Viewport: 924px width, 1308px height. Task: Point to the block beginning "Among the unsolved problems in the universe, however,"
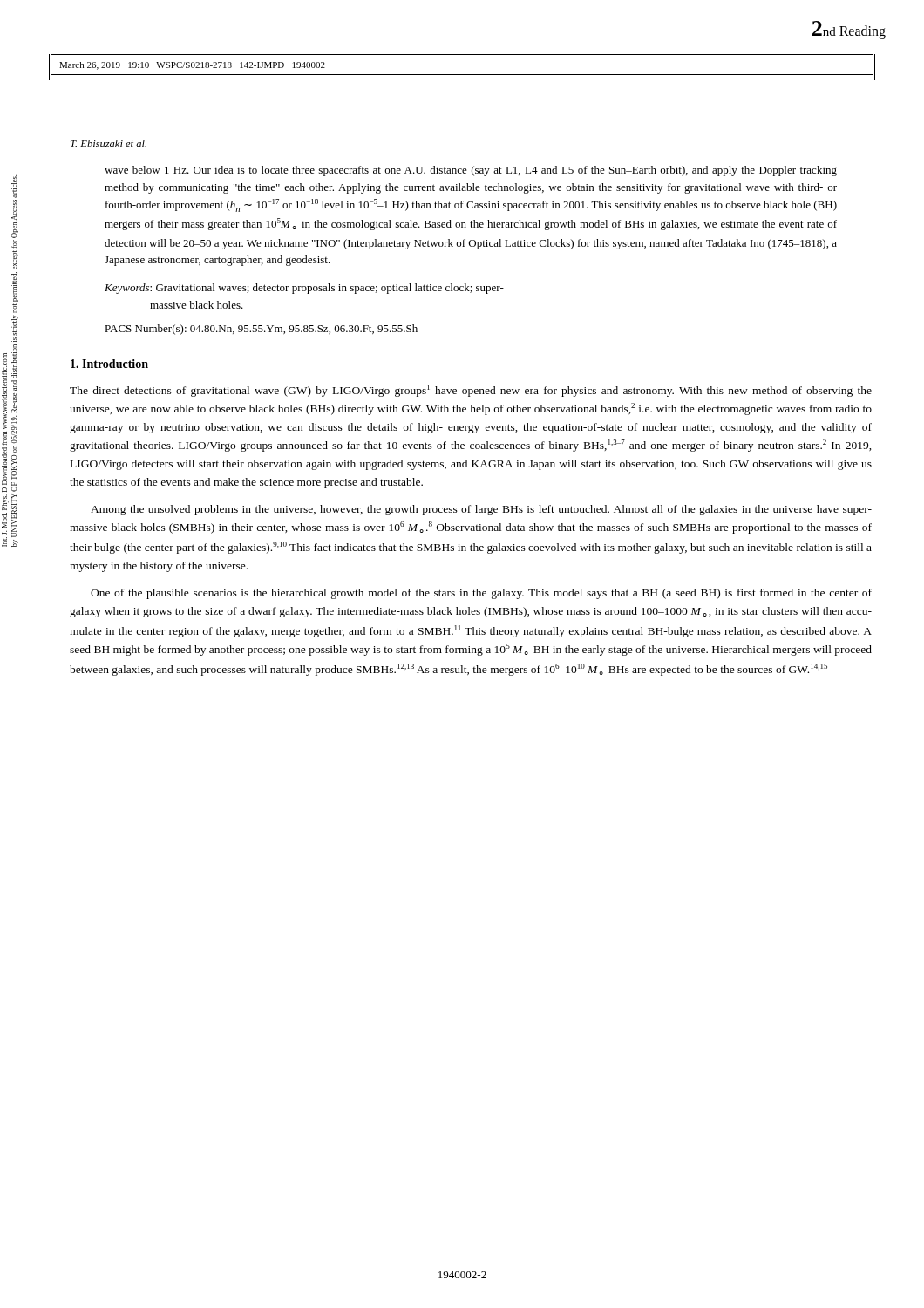pos(471,537)
